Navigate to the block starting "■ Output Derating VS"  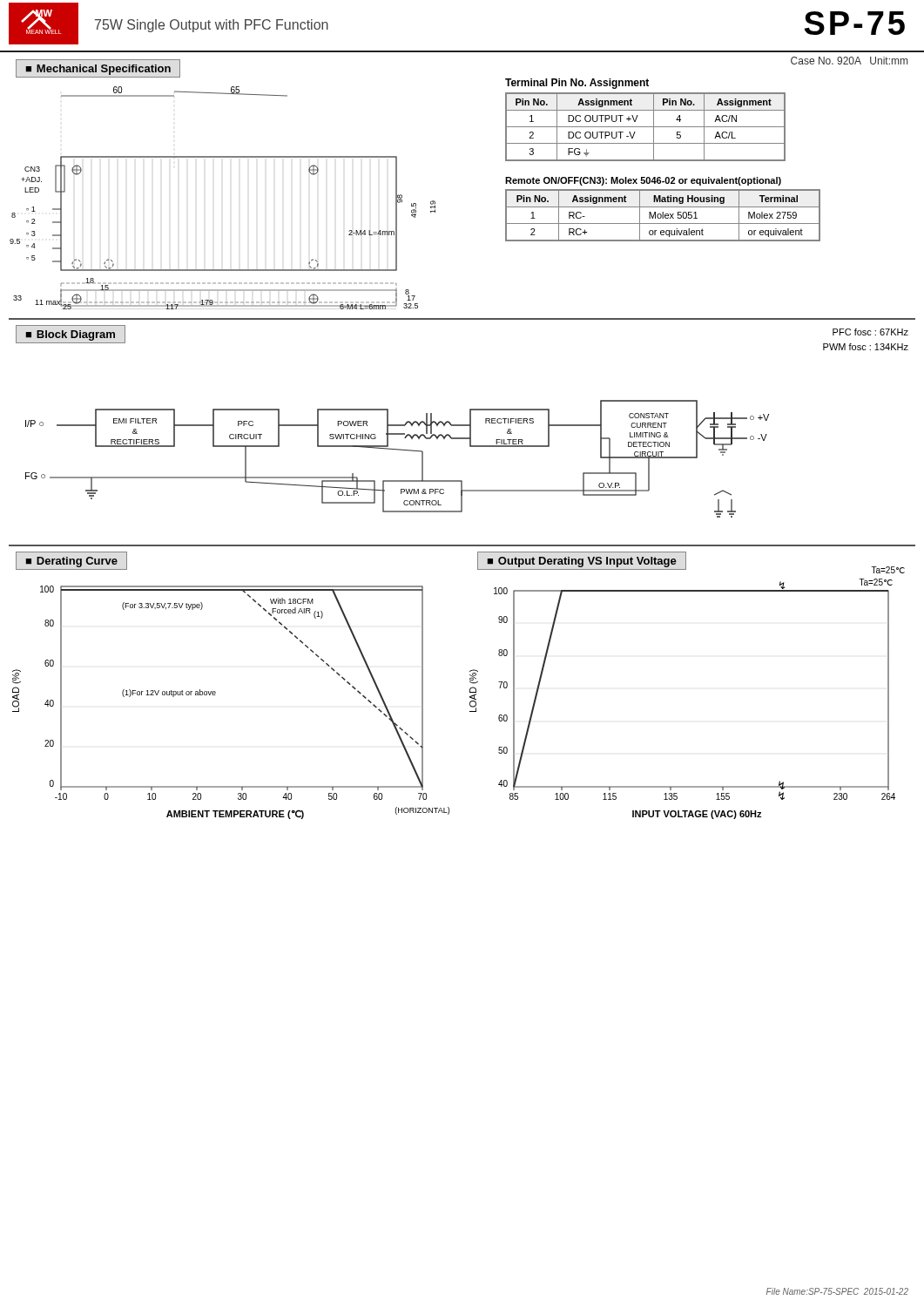tap(582, 561)
